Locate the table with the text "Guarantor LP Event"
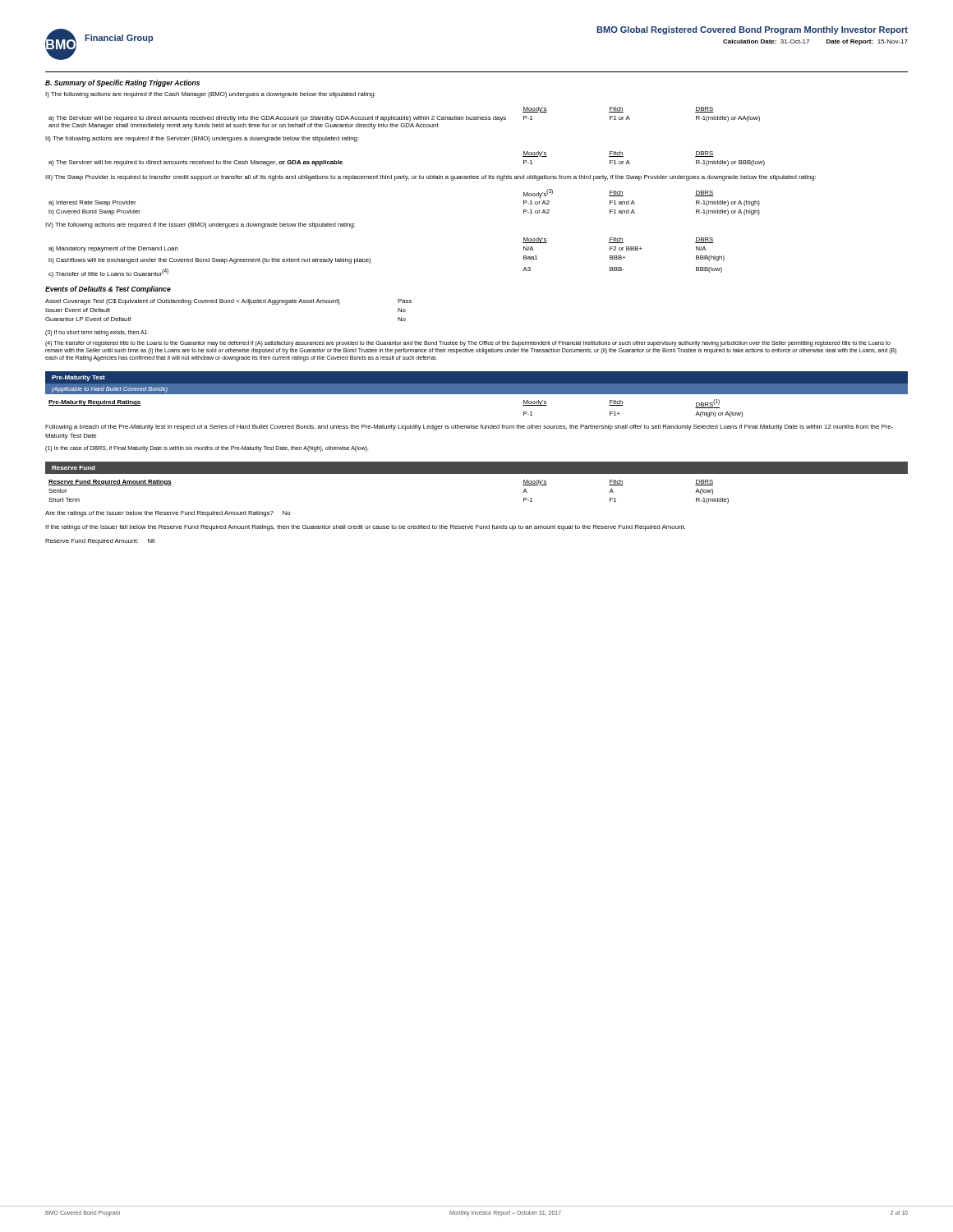The height and width of the screenshot is (1232, 953). point(476,310)
